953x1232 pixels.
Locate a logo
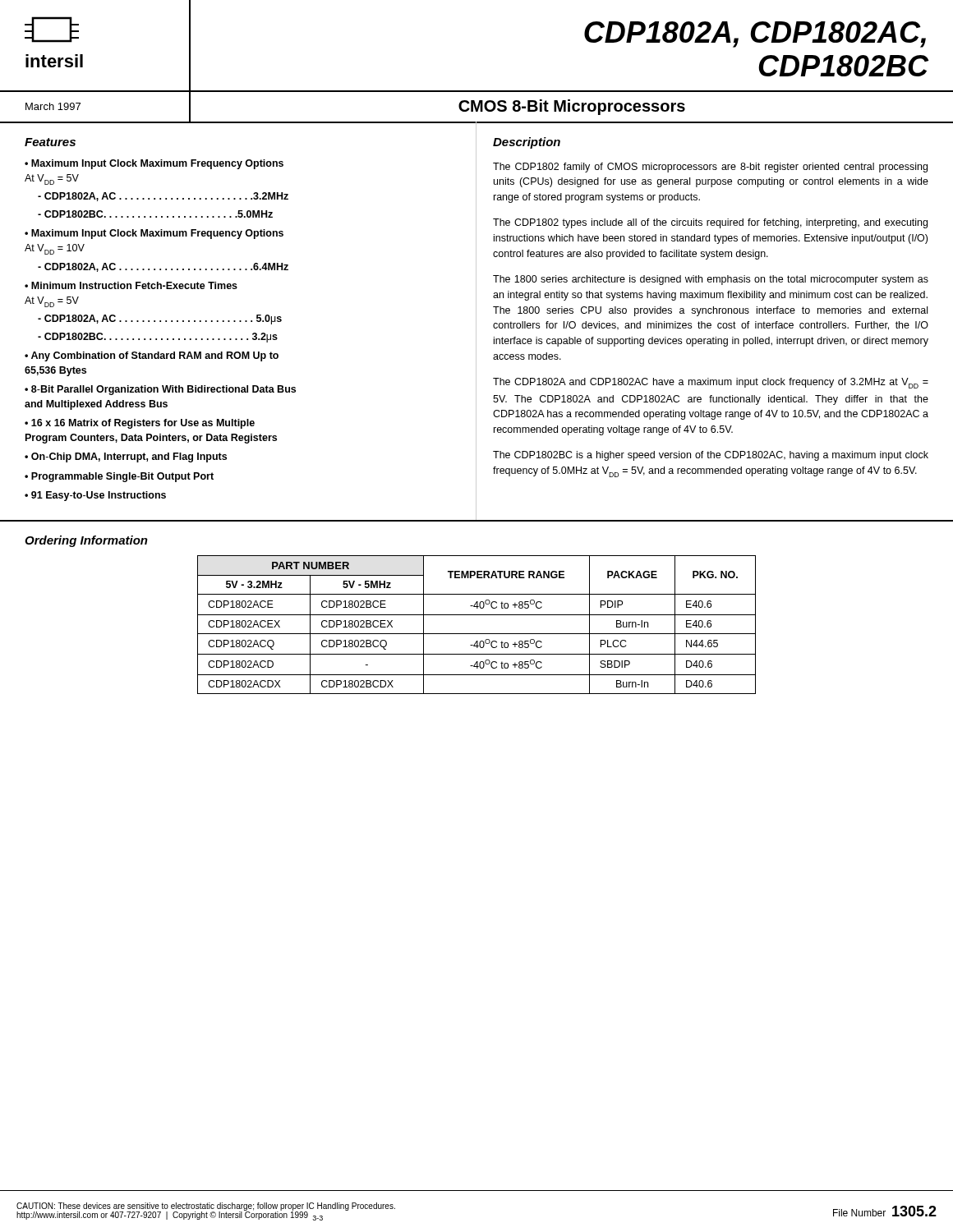pyautogui.click(x=95, y=45)
